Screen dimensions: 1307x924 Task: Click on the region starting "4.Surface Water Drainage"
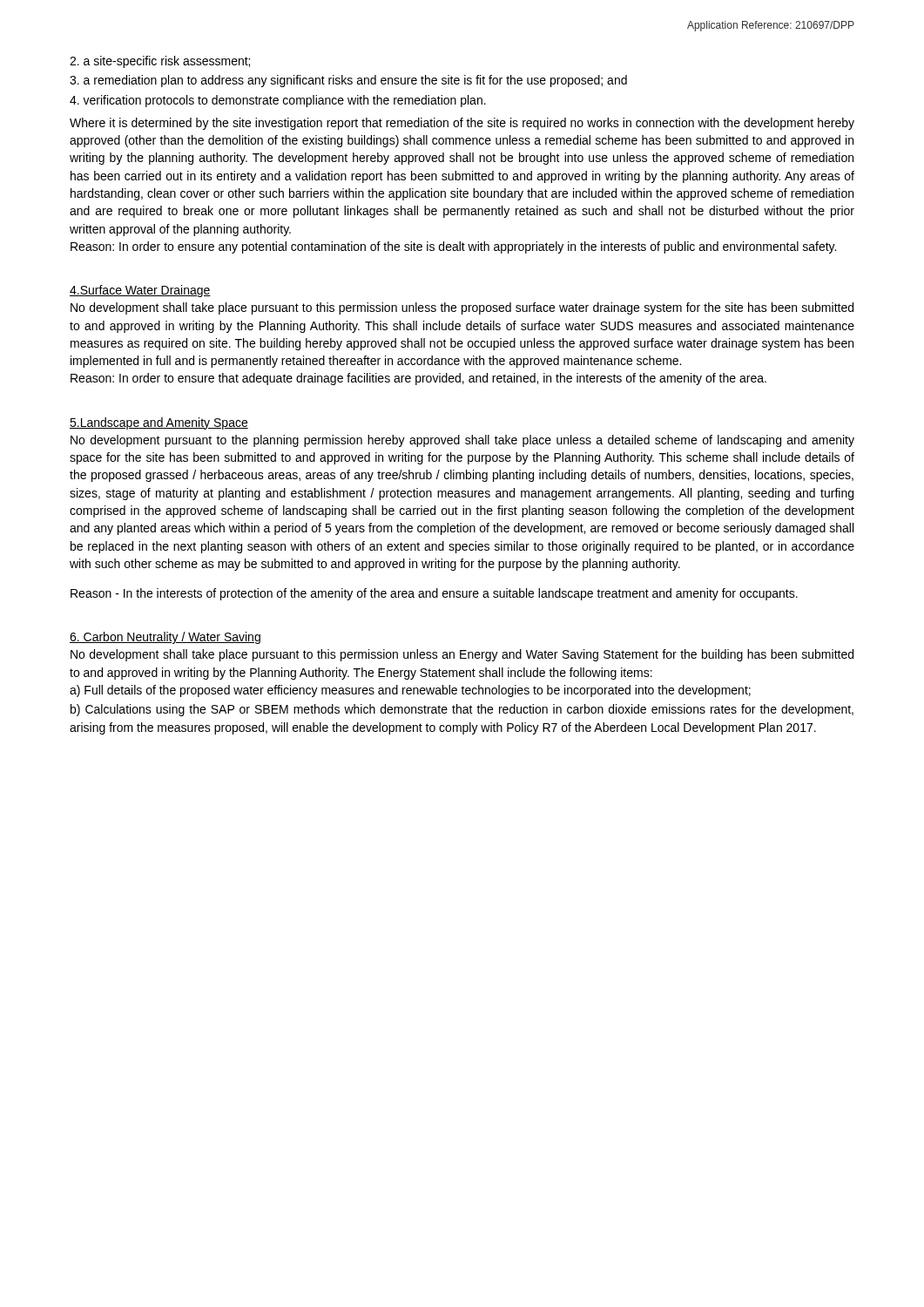pos(140,290)
